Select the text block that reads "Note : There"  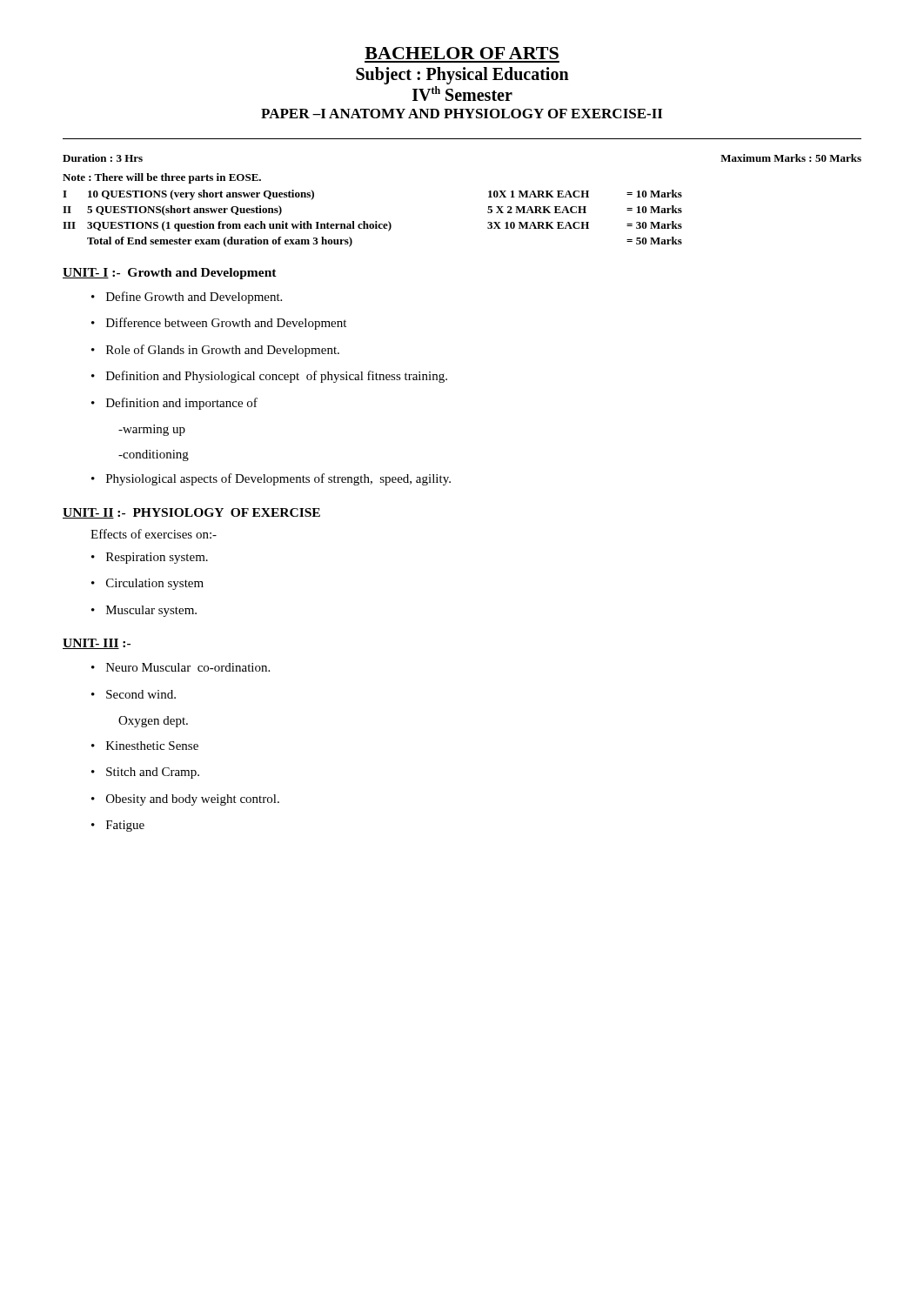pyautogui.click(x=162, y=177)
